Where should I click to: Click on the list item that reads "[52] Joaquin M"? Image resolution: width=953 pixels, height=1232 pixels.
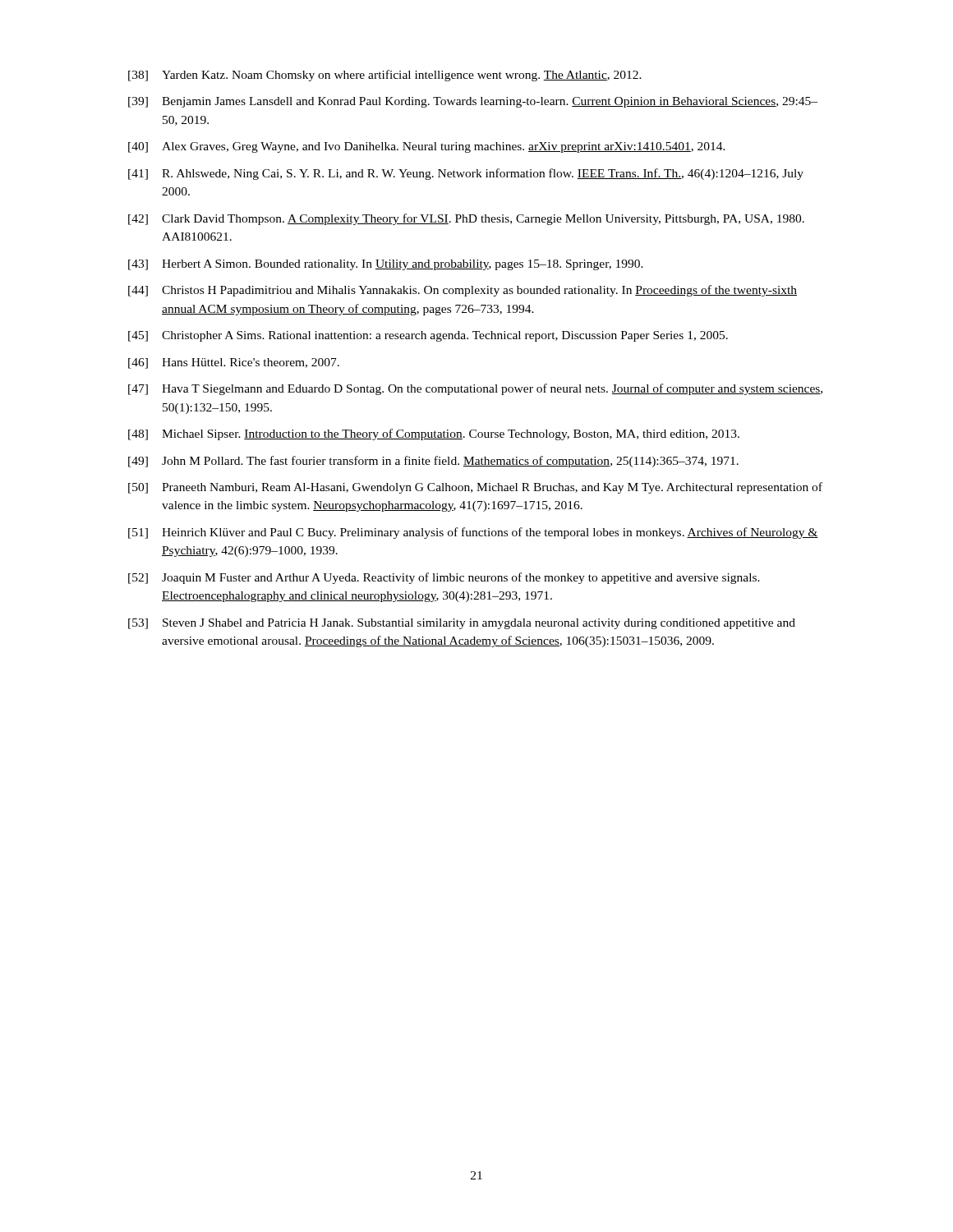[476, 587]
